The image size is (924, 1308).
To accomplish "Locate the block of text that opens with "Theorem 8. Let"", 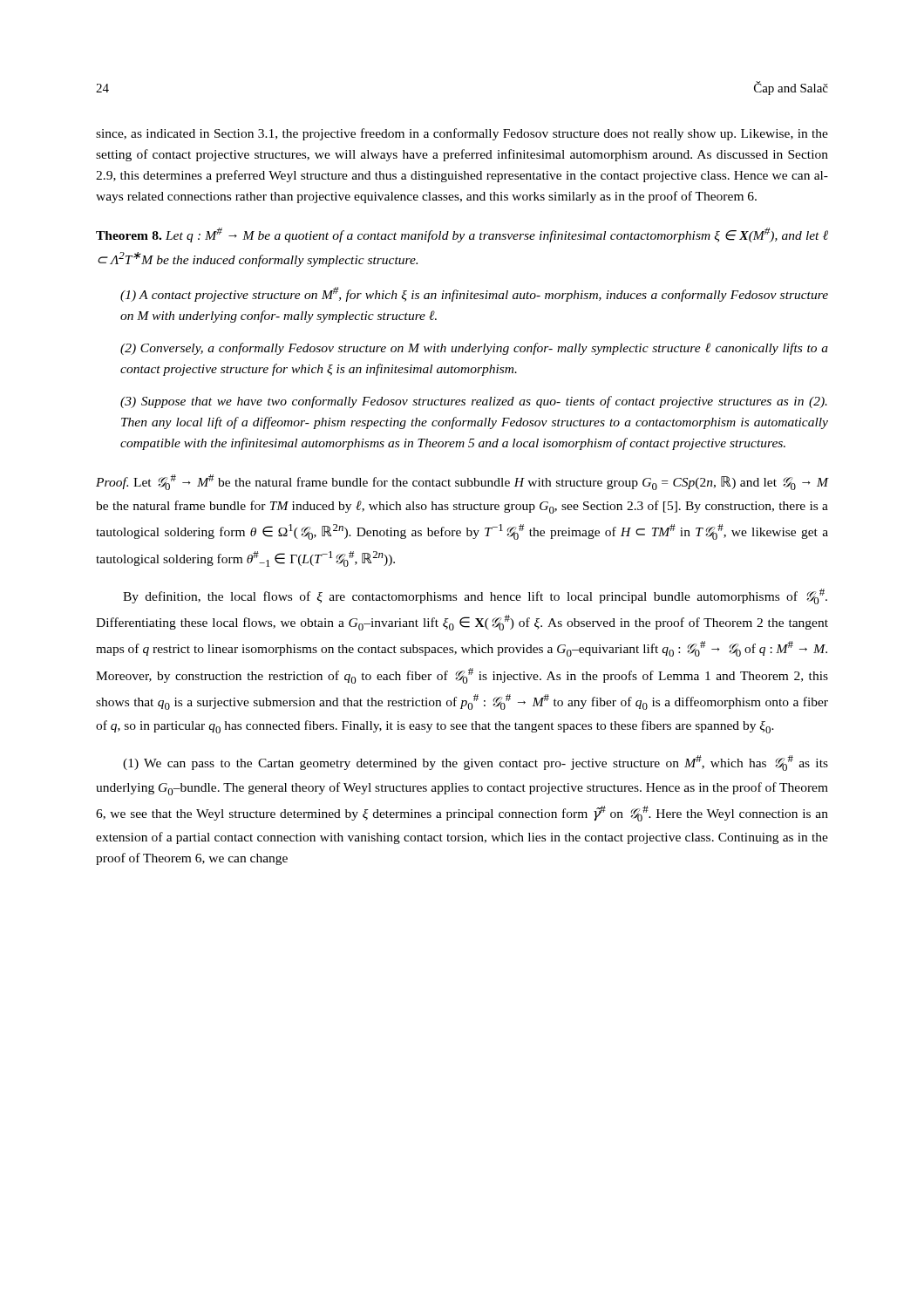I will (462, 338).
